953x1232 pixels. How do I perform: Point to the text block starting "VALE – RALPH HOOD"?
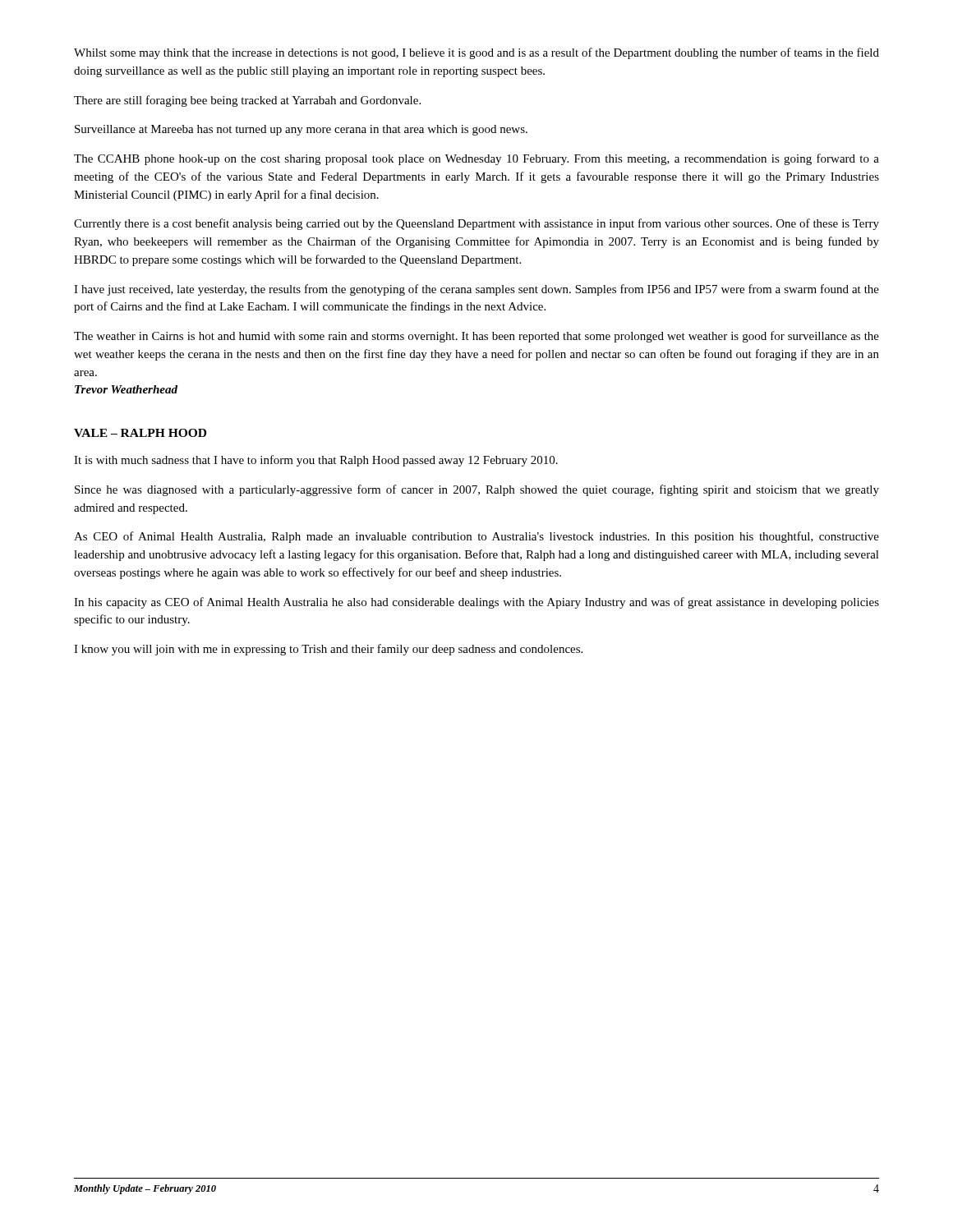(x=141, y=432)
